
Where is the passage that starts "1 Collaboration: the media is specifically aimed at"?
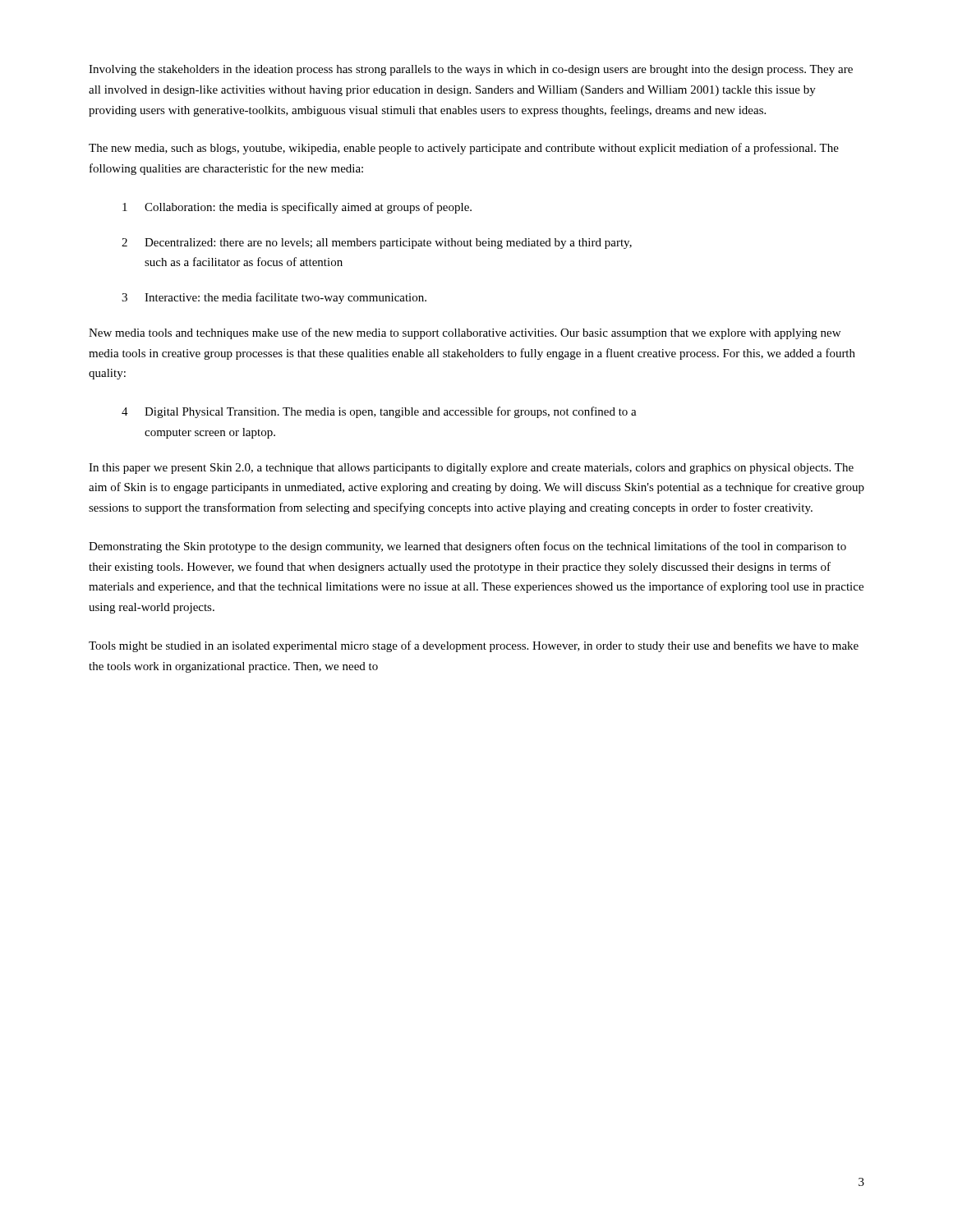pos(297,207)
